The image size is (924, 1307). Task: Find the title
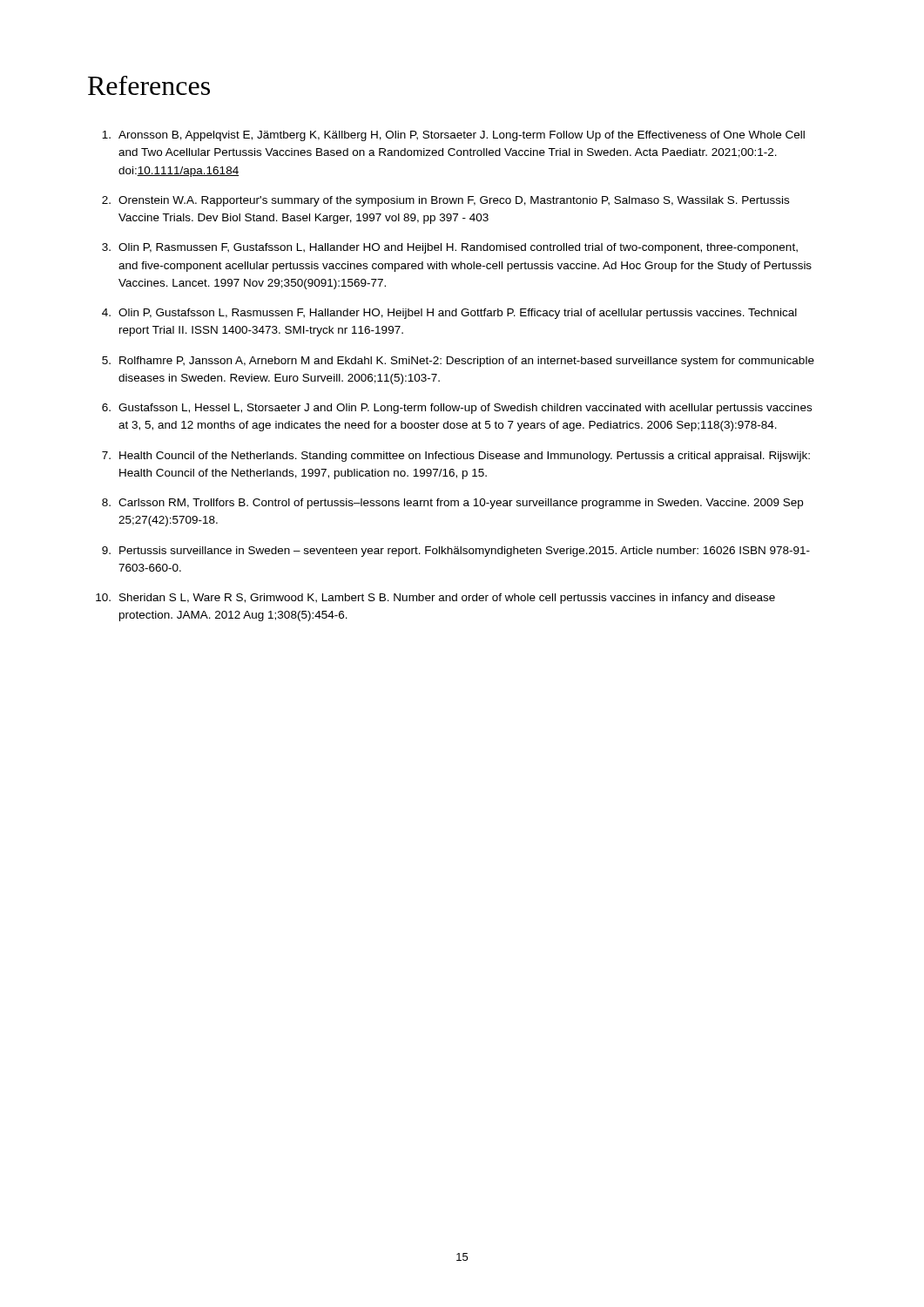(149, 85)
